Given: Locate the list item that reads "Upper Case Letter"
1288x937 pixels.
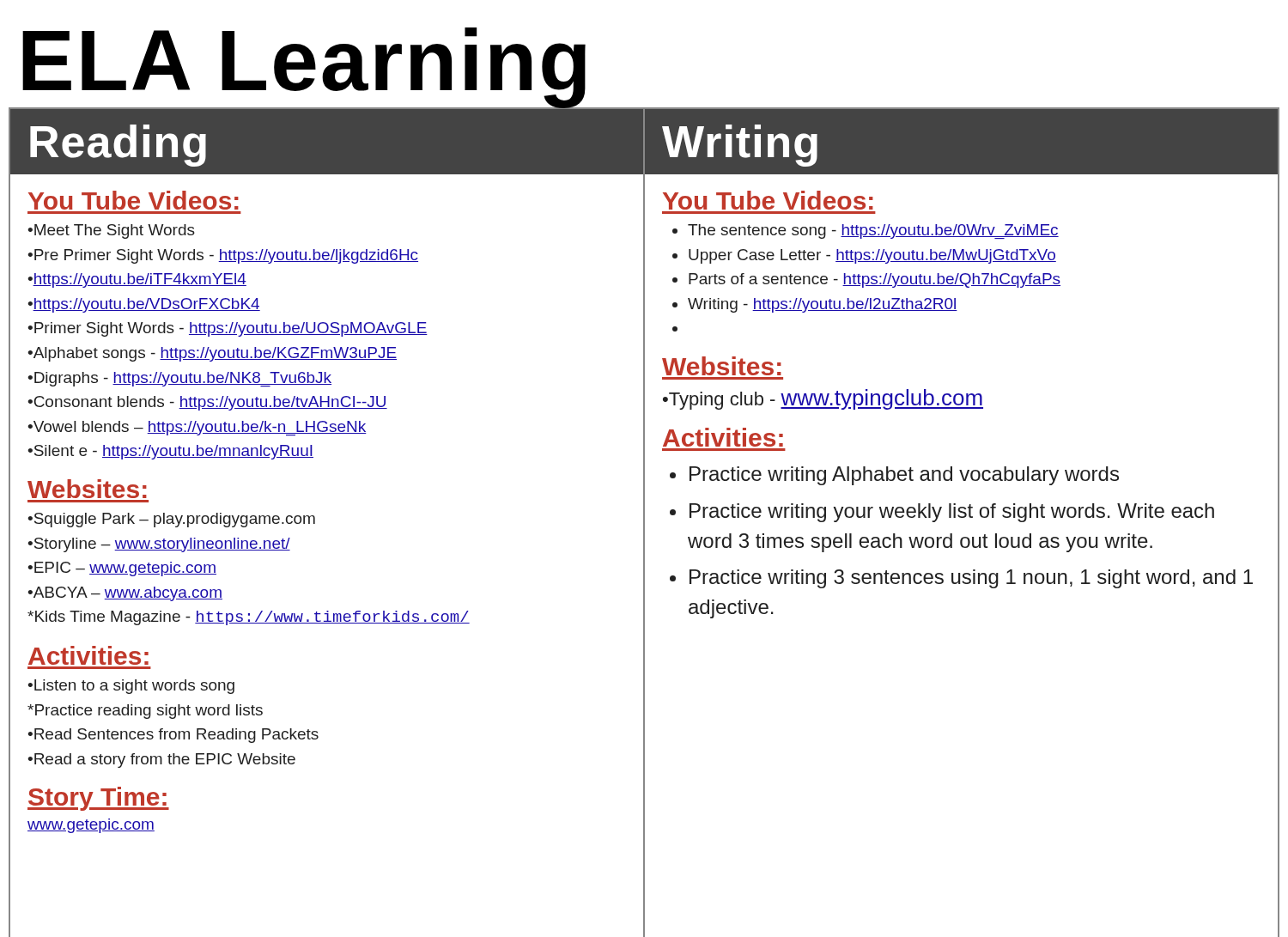Looking at the screenshot, I should (872, 254).
